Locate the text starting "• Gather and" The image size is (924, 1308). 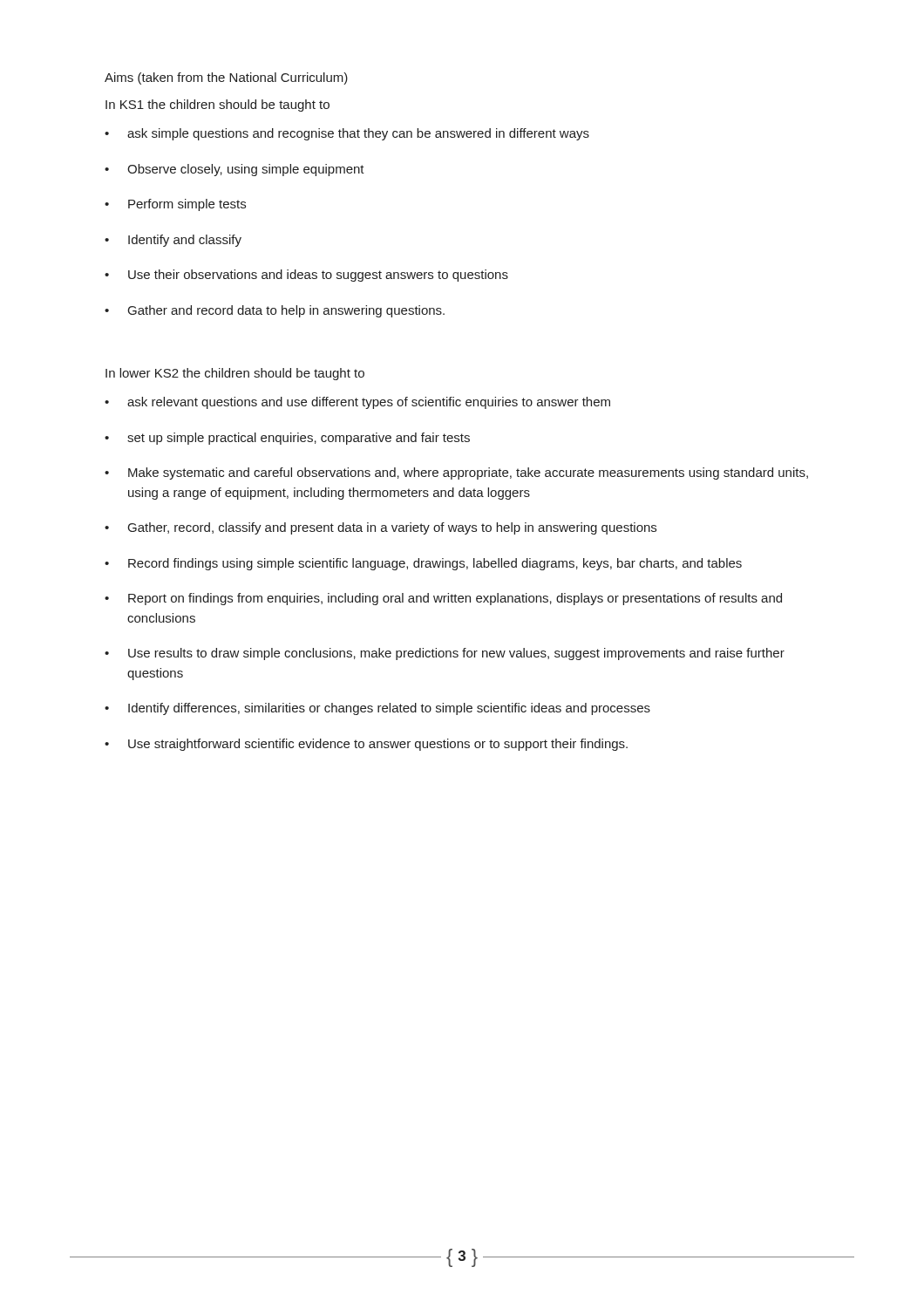click(x=275, y=311)
